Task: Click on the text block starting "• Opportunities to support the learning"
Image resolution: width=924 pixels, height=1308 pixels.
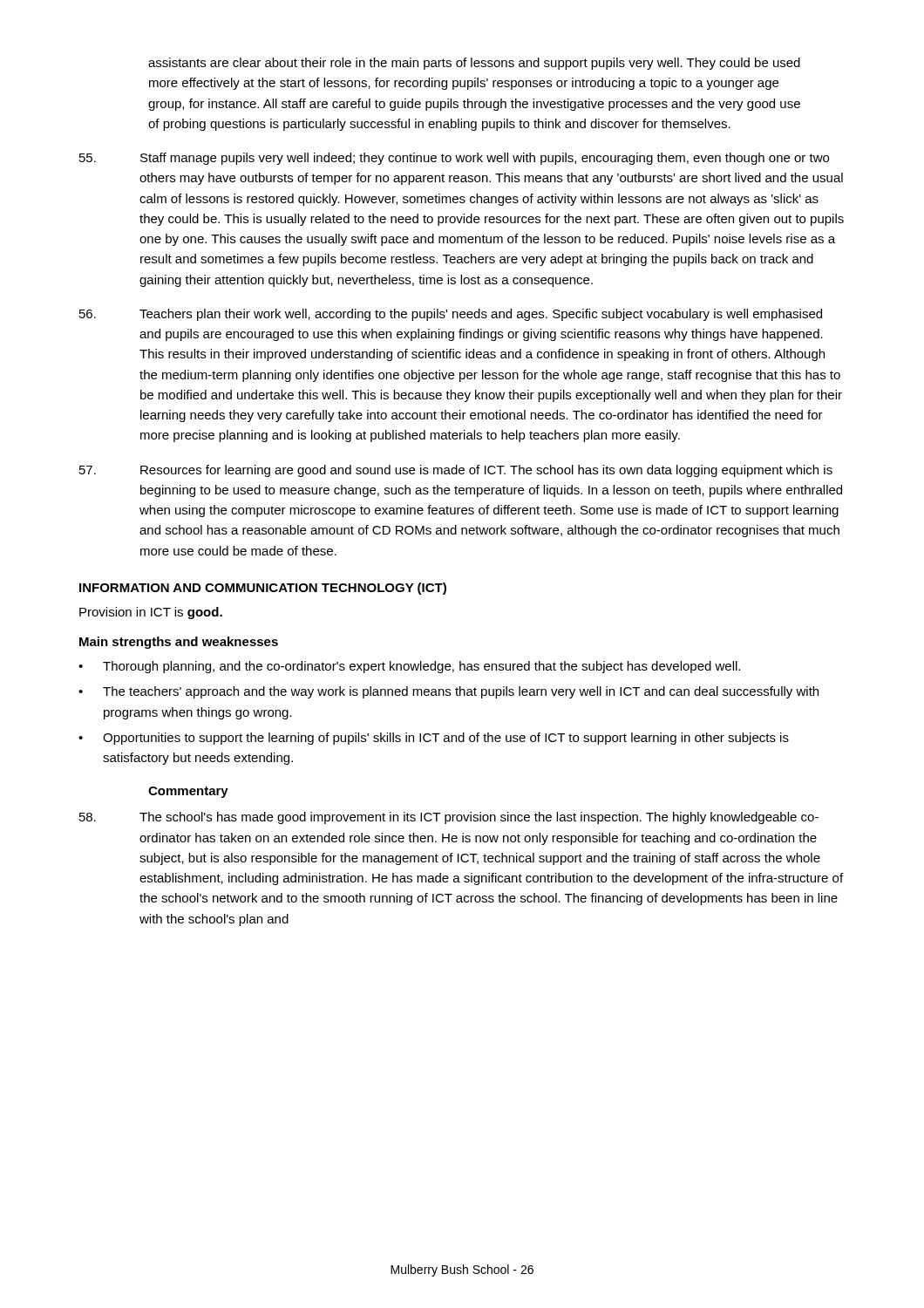Action: click(462, 747)
